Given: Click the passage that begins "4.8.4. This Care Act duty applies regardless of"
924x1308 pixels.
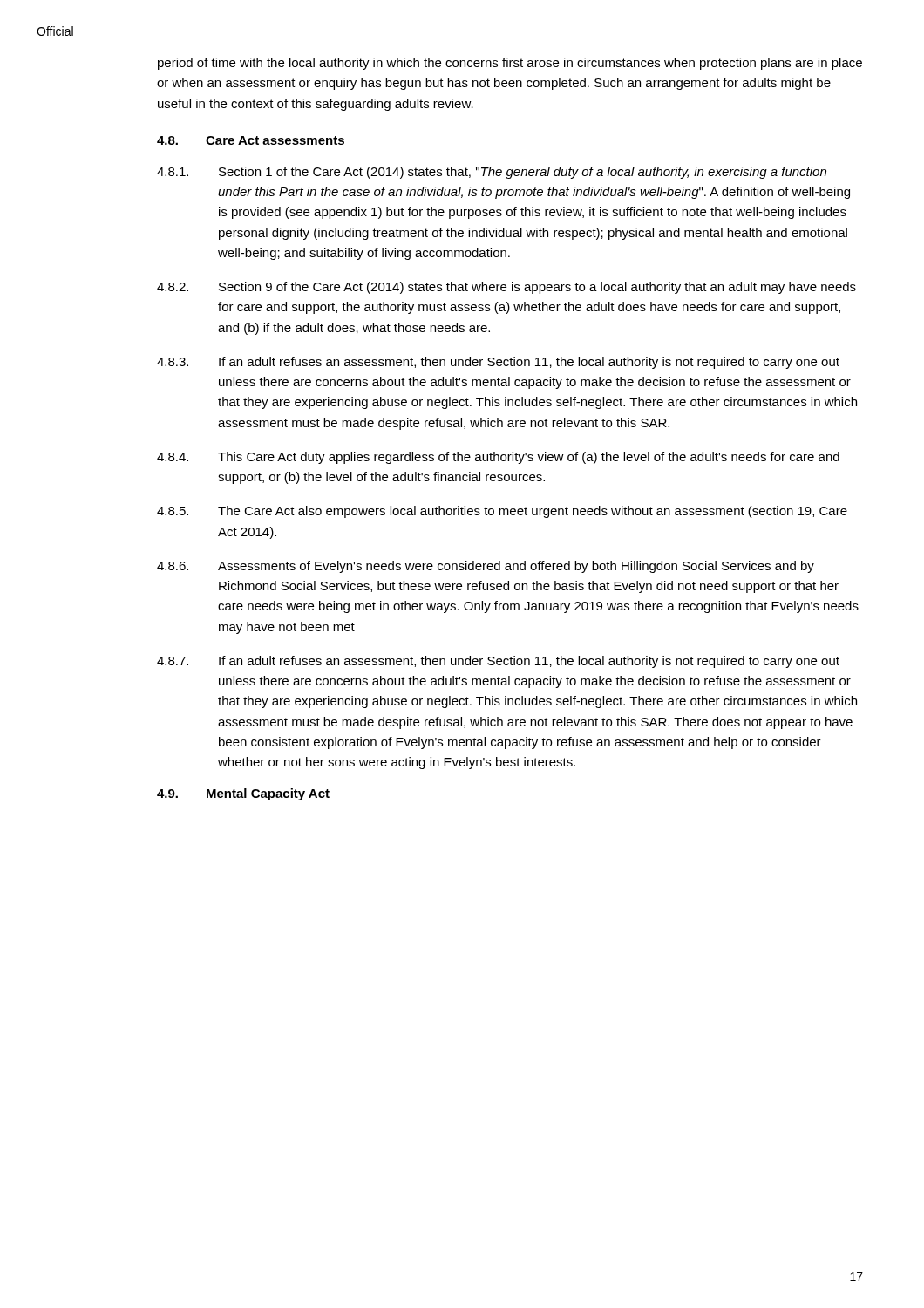Looking at the screenshot, I should [510, 467].
